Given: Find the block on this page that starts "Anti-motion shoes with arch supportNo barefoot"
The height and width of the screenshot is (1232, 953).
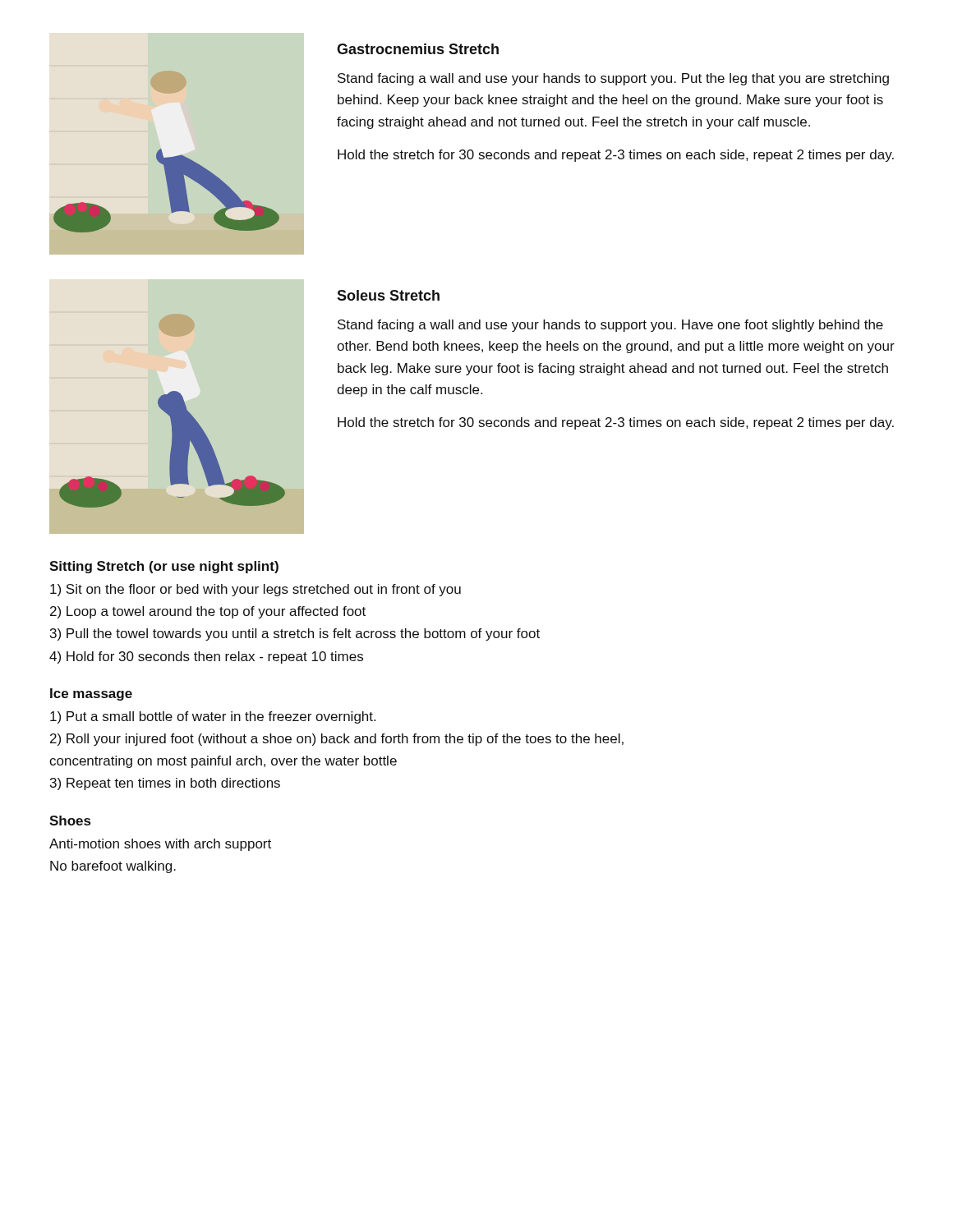Looking at the screenshot, I should pyautogui.click(x=160, y=855).
